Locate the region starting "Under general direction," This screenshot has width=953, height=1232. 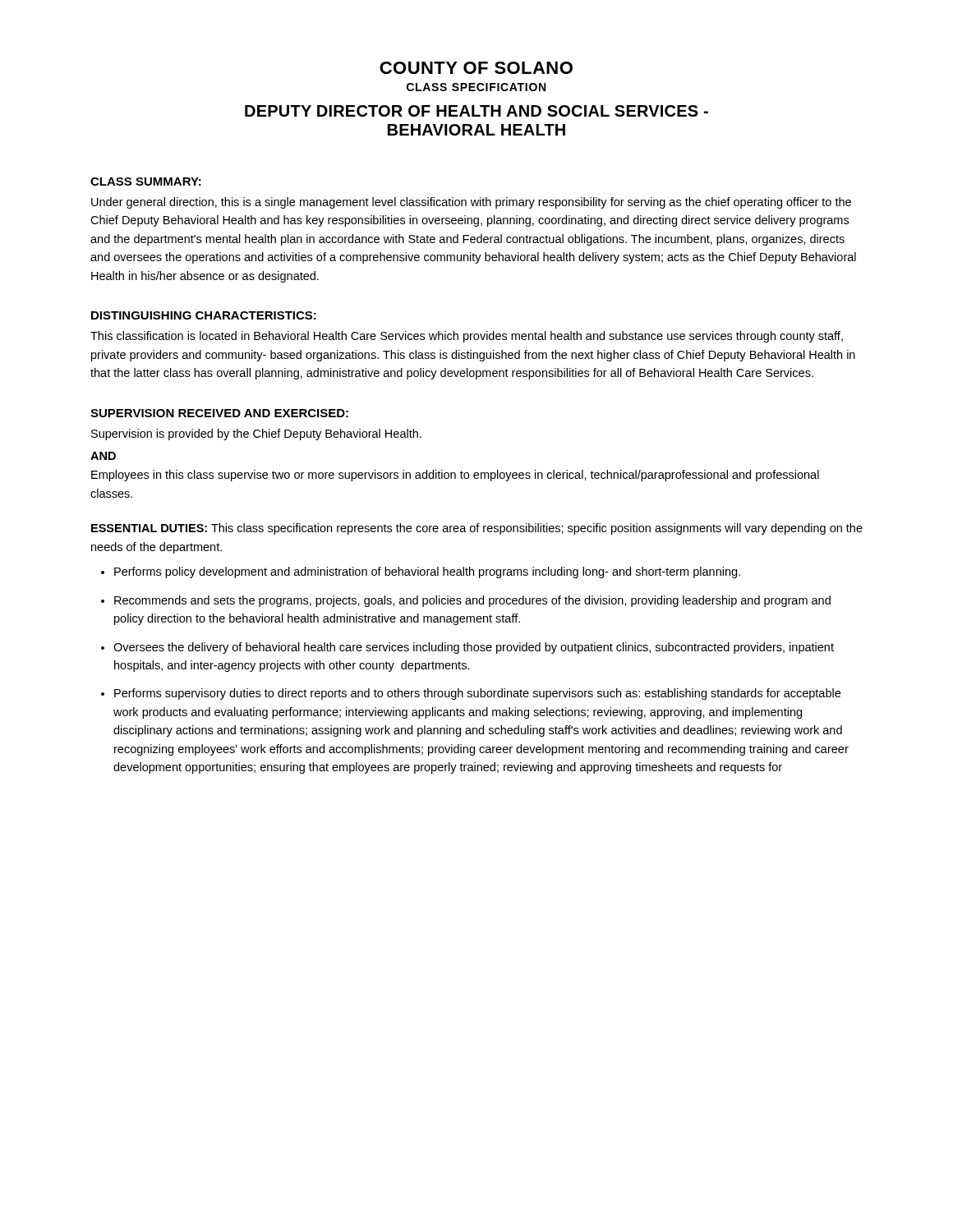473,239
